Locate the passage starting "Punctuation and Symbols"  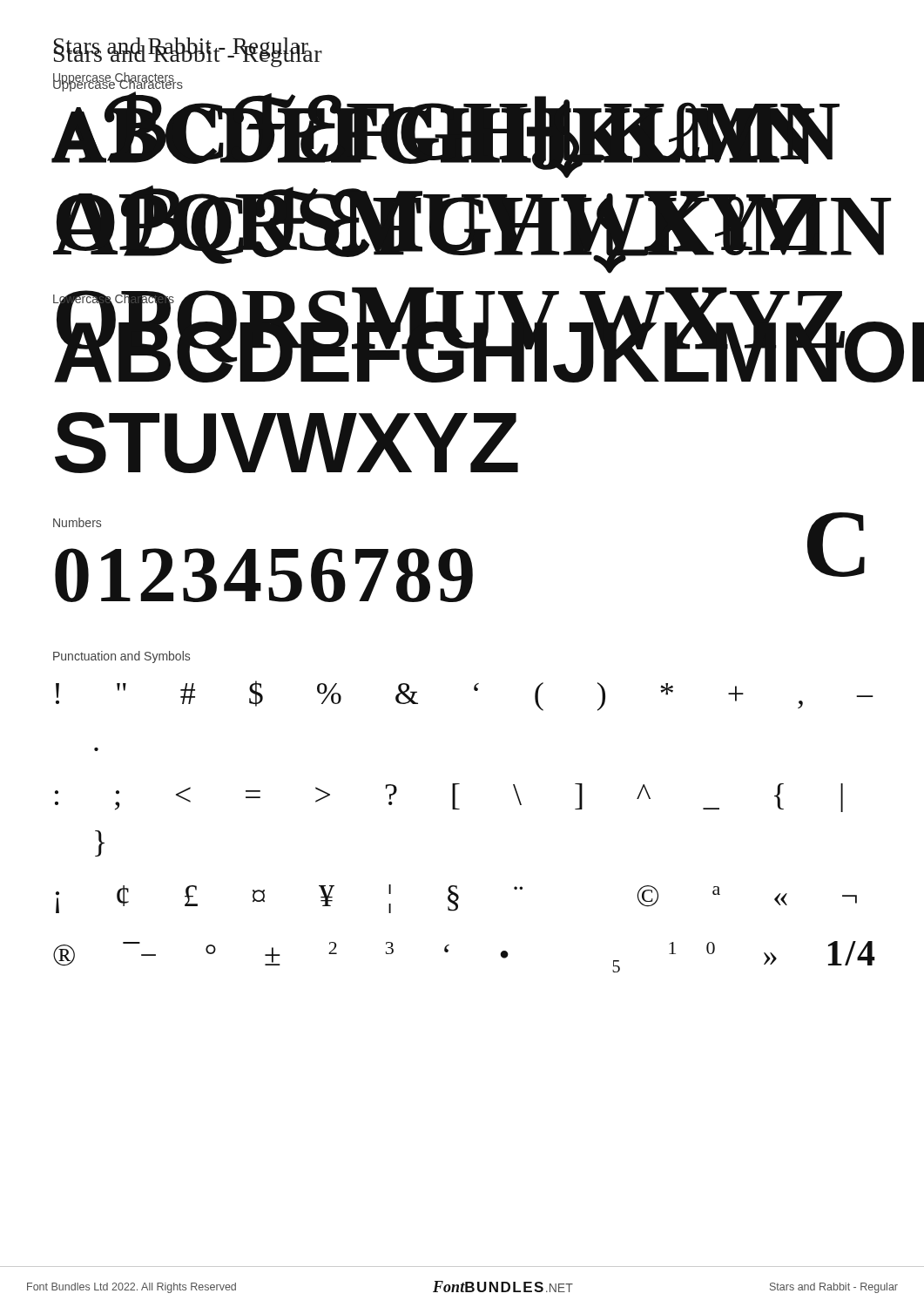pyautogui.click(x=121, y=656)
